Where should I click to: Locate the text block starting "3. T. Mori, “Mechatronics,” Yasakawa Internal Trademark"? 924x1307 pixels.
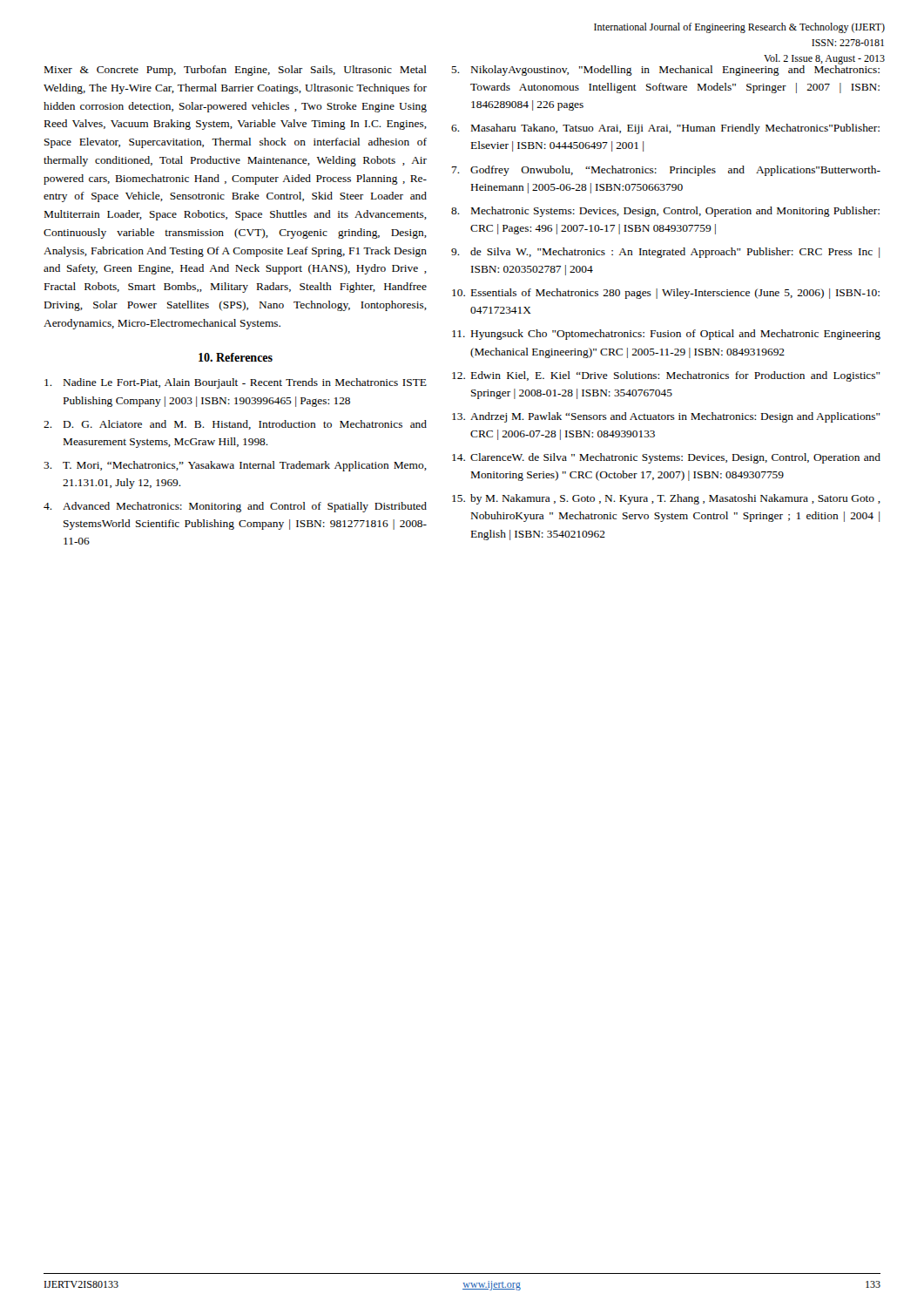[x=235, y=474]
